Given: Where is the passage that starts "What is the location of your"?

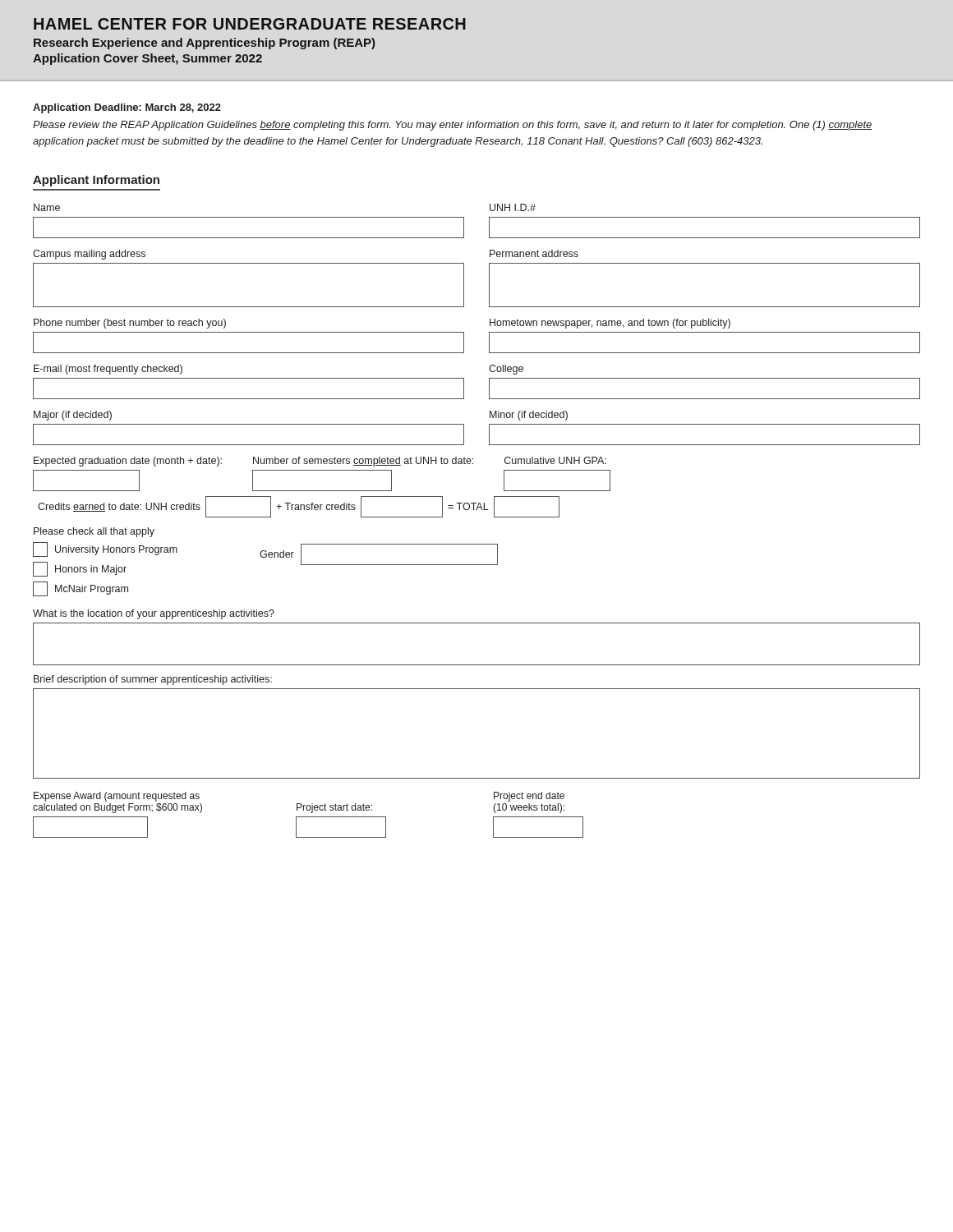Looking at the screenshot, I should pyautogui.click(x=154, y=614).
